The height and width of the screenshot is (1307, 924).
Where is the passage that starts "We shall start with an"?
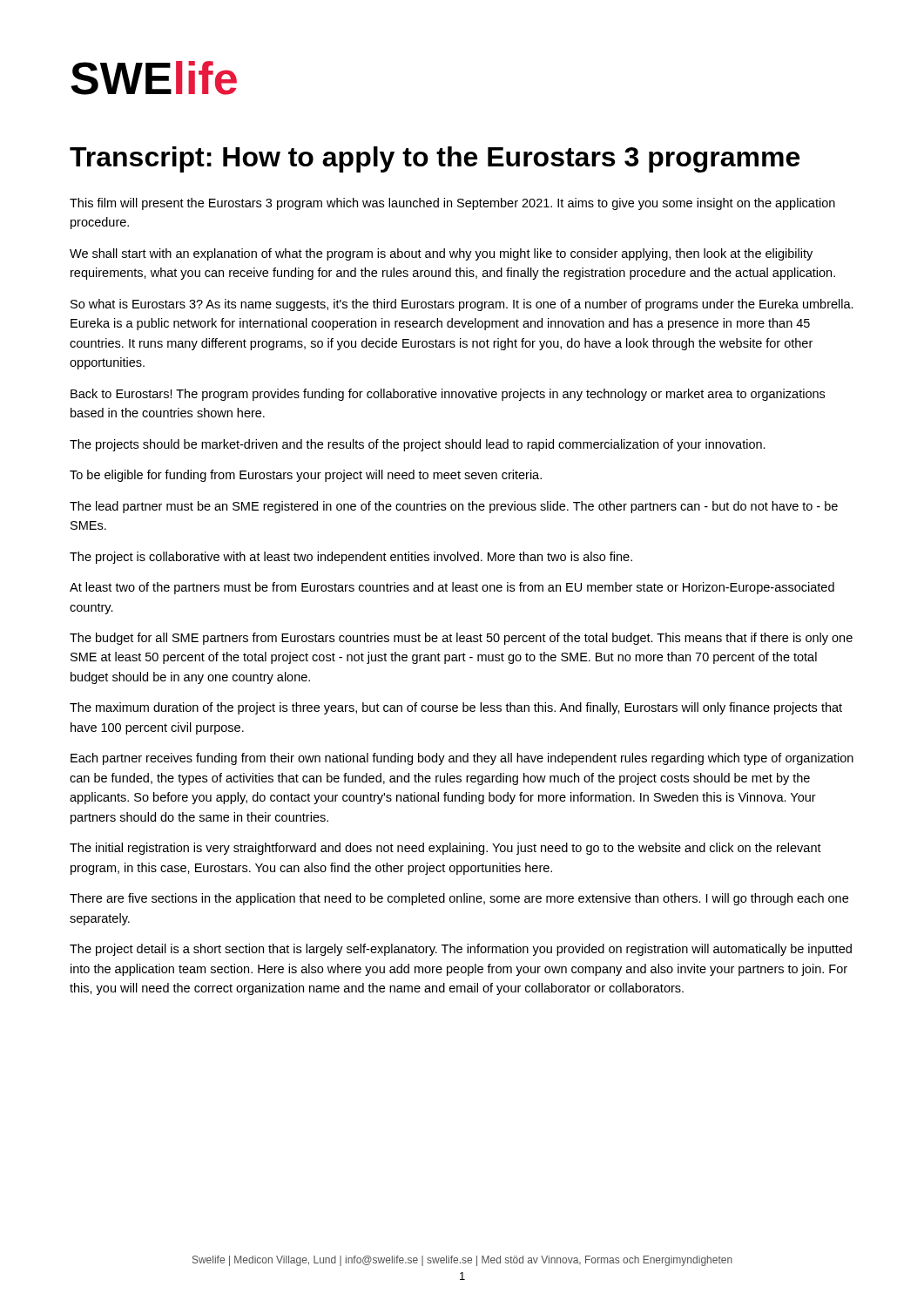[453, 263]
